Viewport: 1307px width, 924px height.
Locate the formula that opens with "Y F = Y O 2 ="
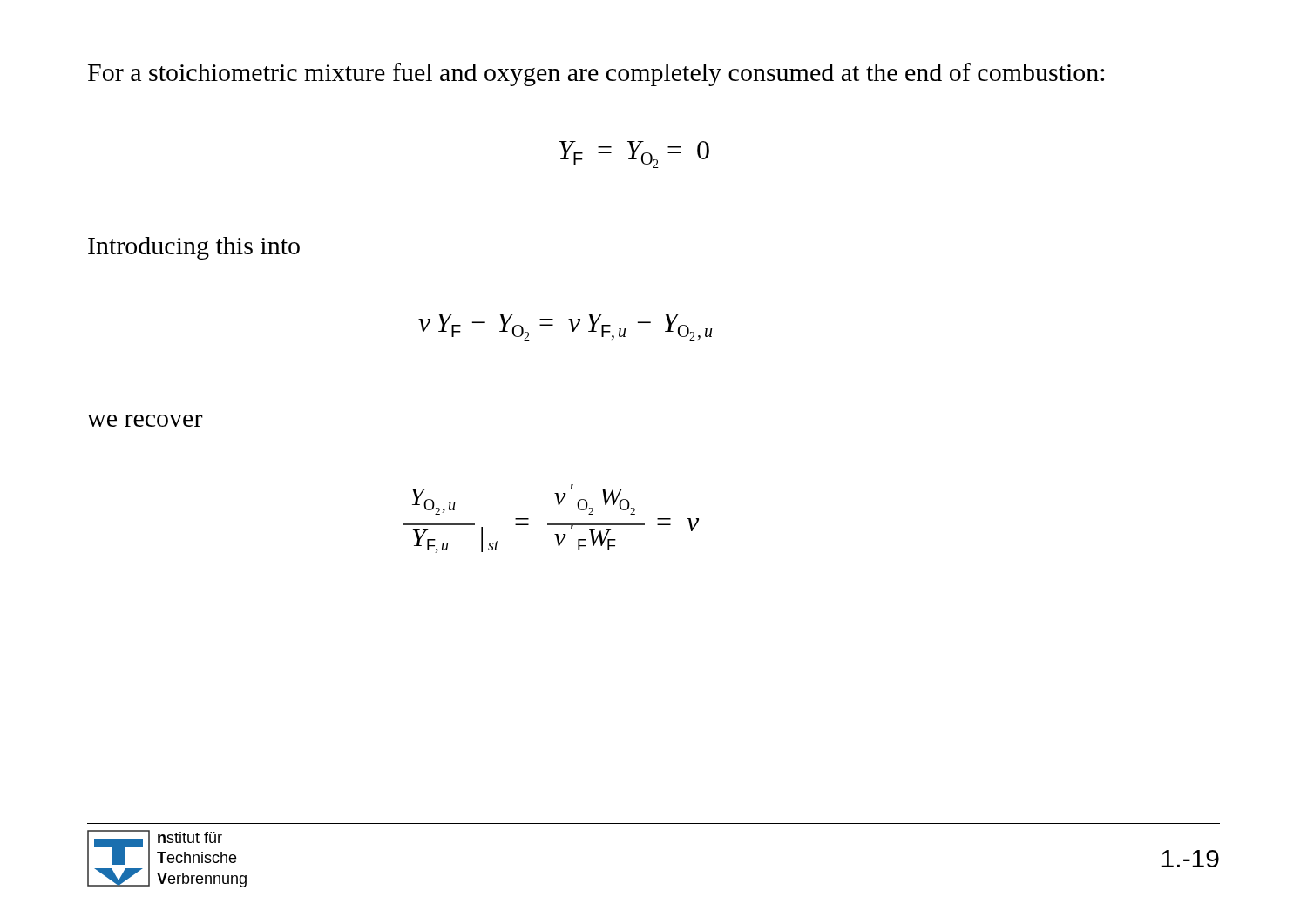pos(654,150)
